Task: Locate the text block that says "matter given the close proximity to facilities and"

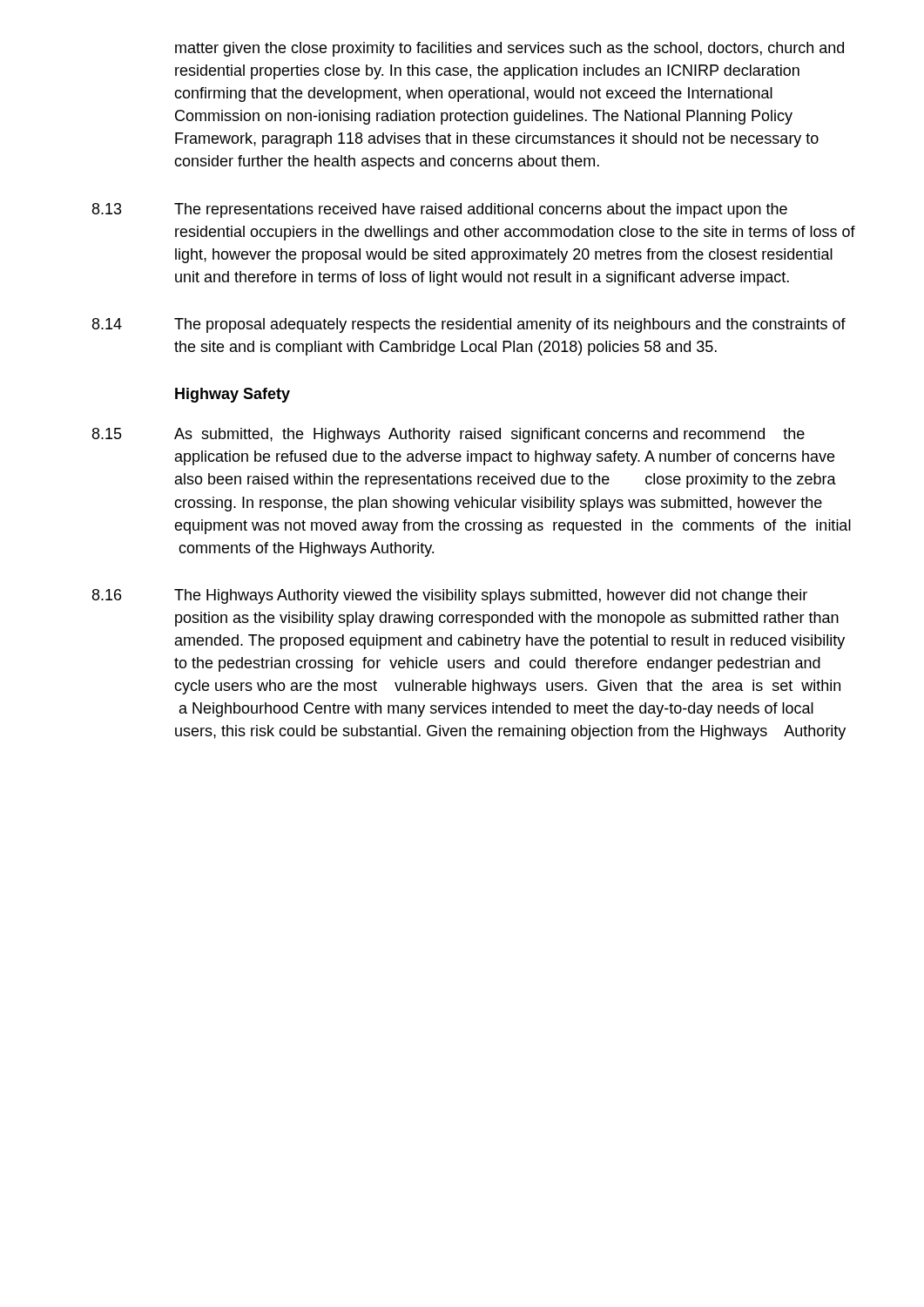Action: (x=510, y=105)
